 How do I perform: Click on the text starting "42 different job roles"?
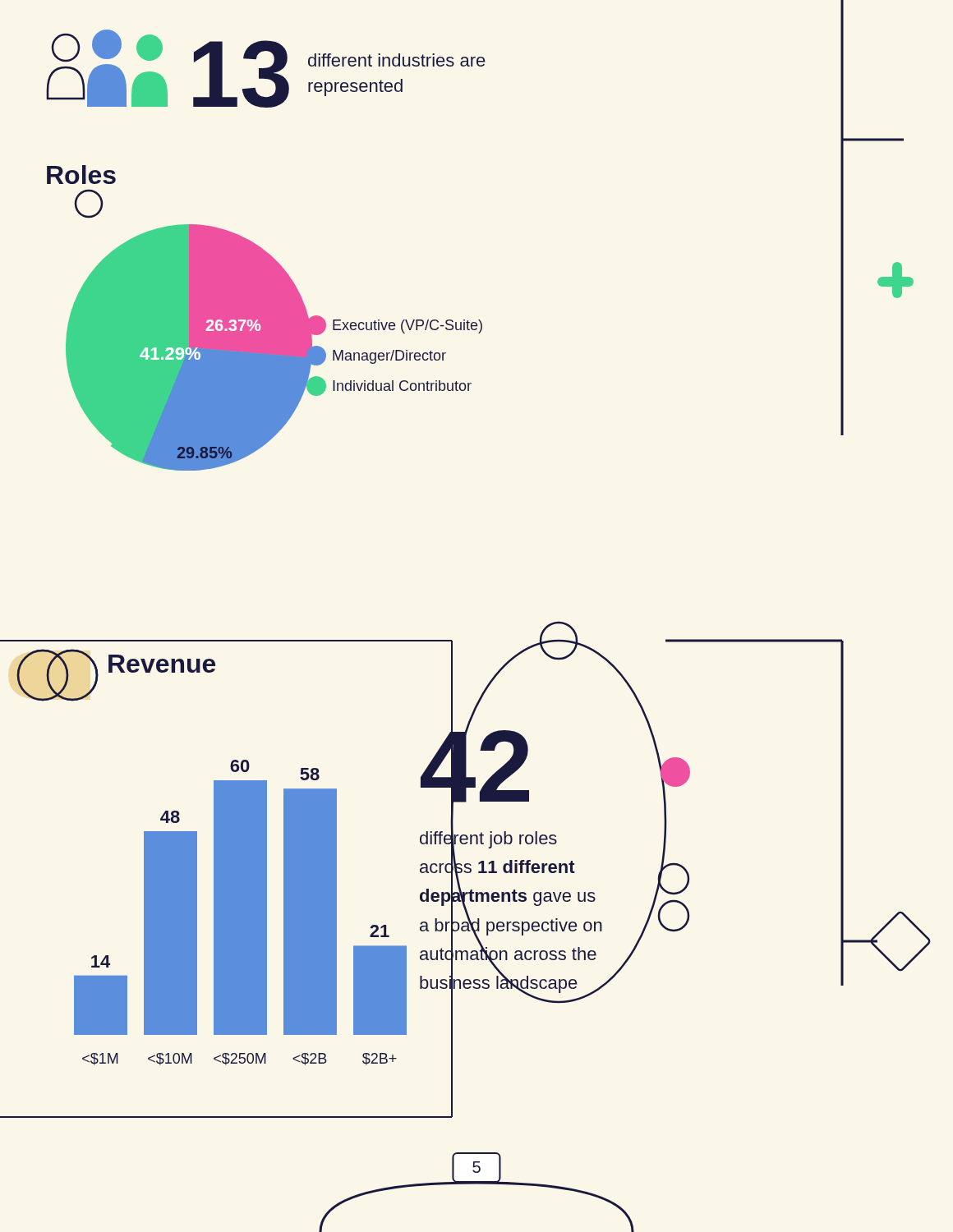pyautogui.click(x=559, y=856)
